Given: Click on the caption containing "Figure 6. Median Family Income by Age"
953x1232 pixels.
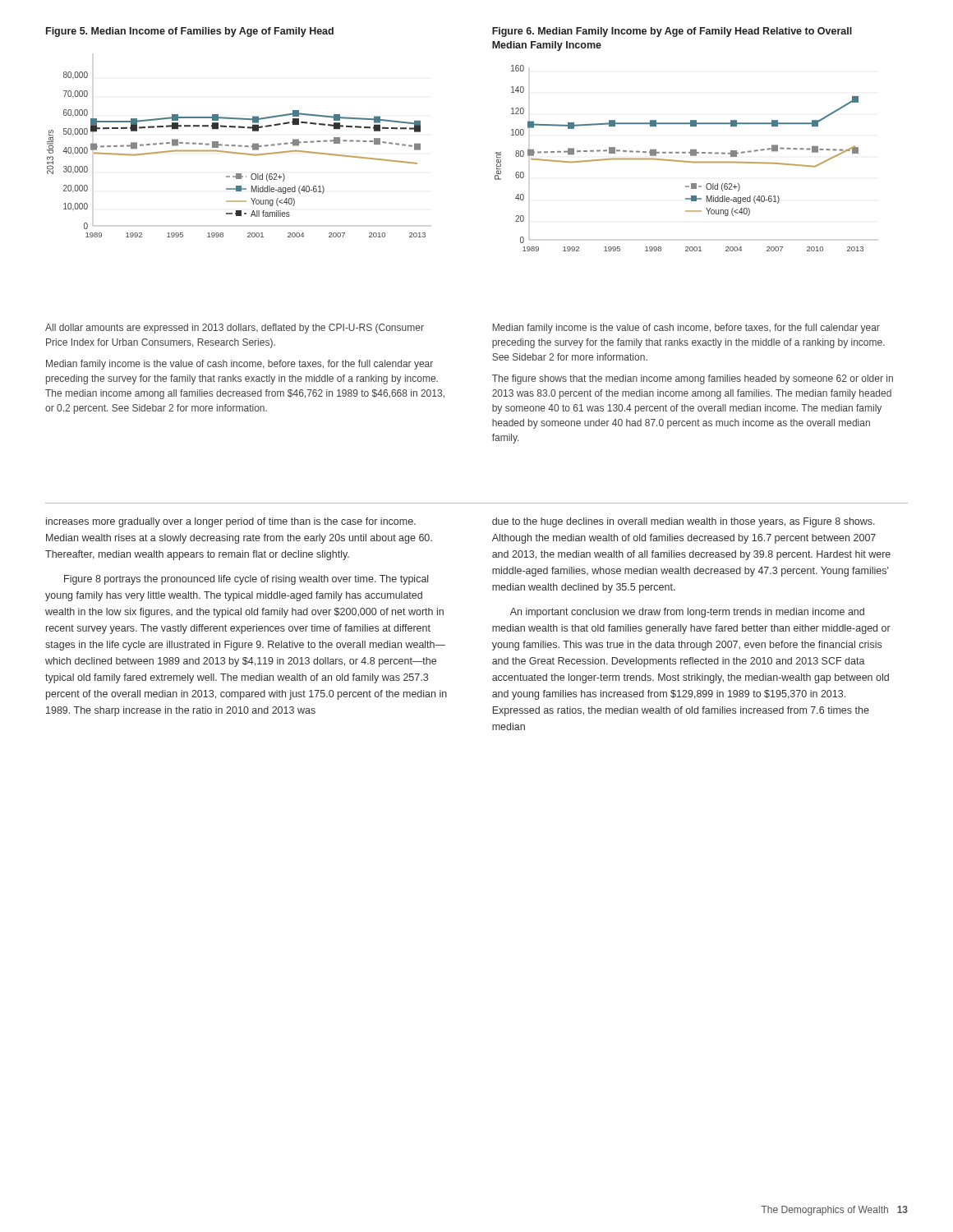Looking at the screenshot, I should [672, 38].
